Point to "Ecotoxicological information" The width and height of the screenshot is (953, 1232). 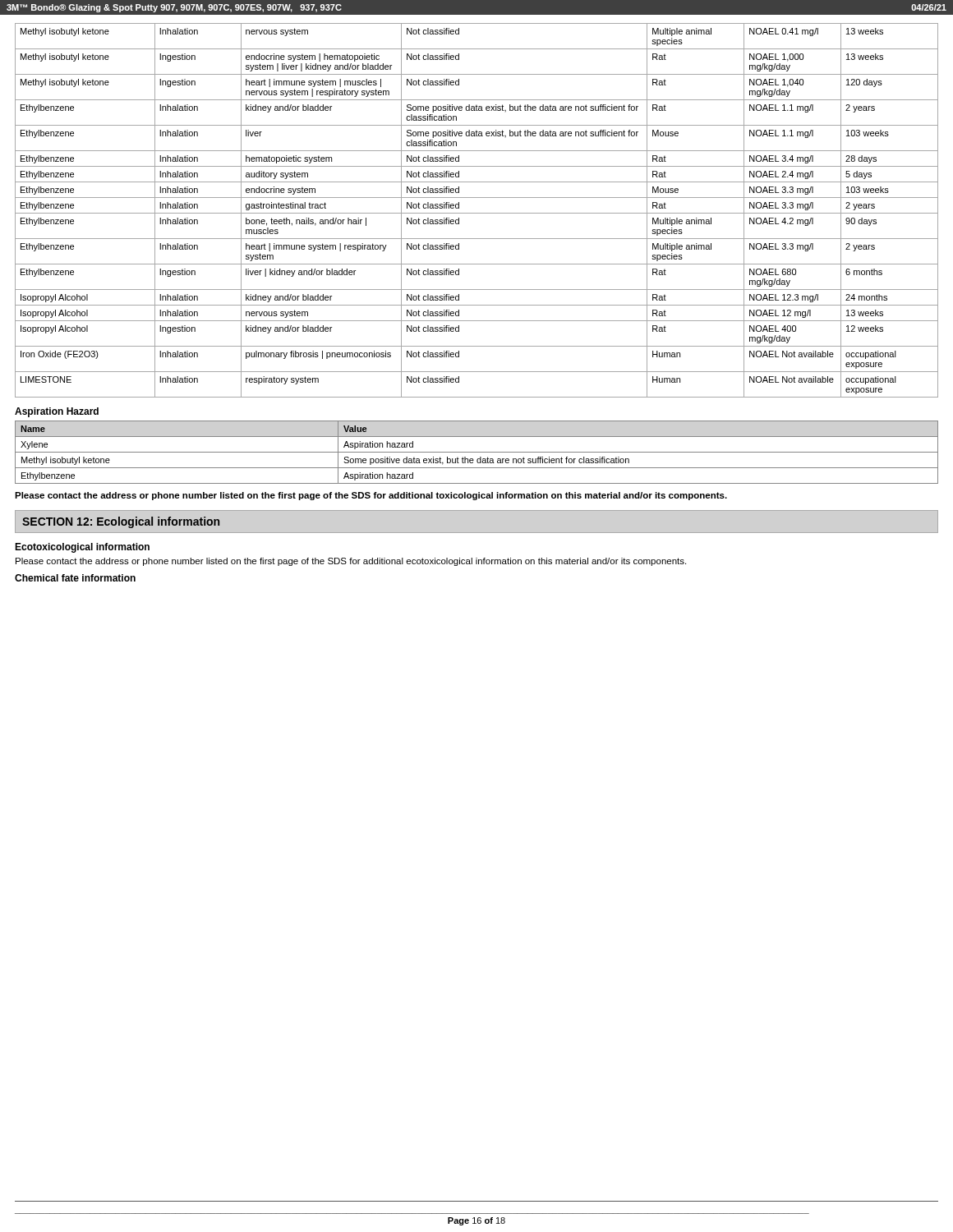[x=82, y=547]
